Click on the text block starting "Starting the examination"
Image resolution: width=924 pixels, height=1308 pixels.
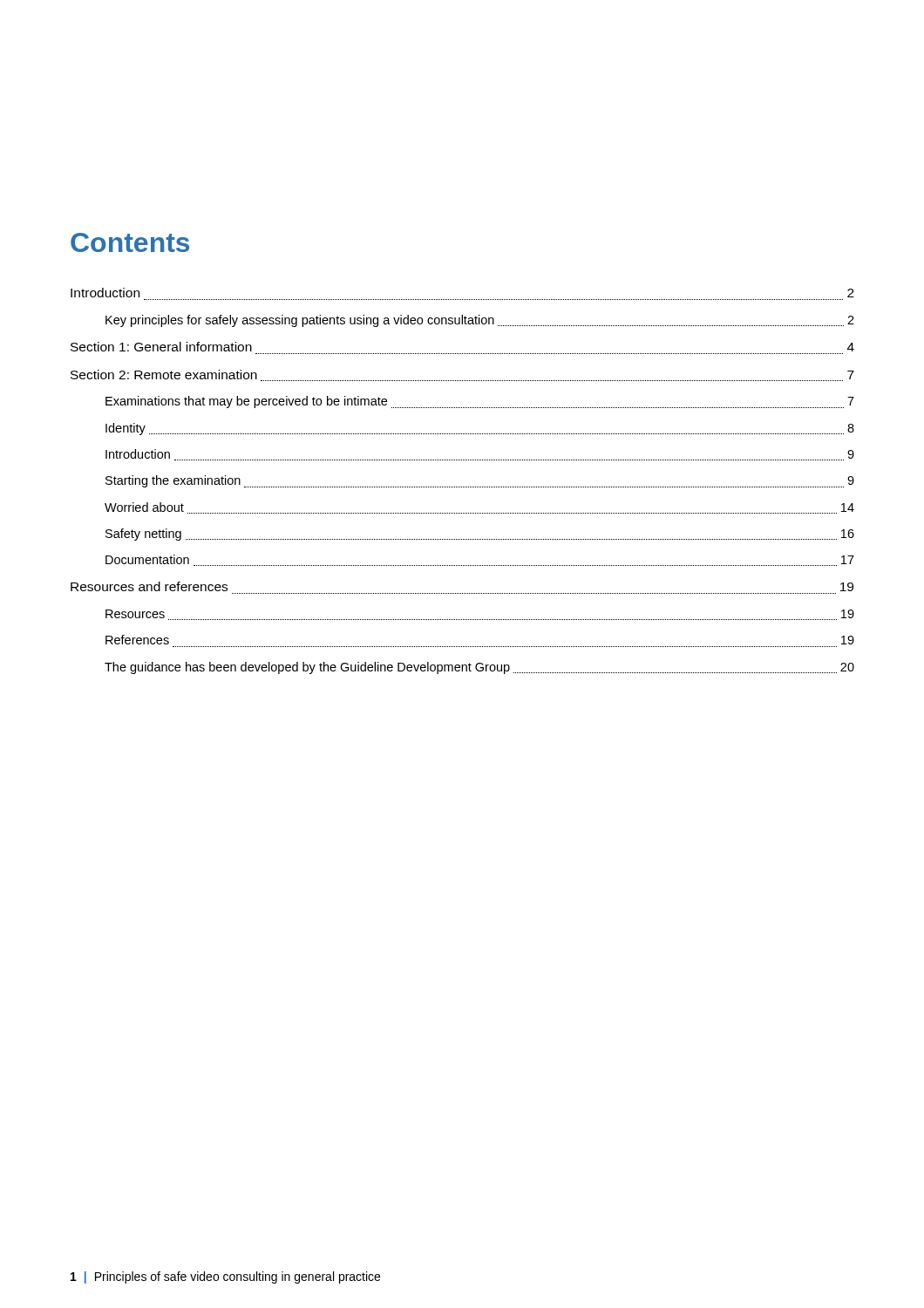point(479,481)
